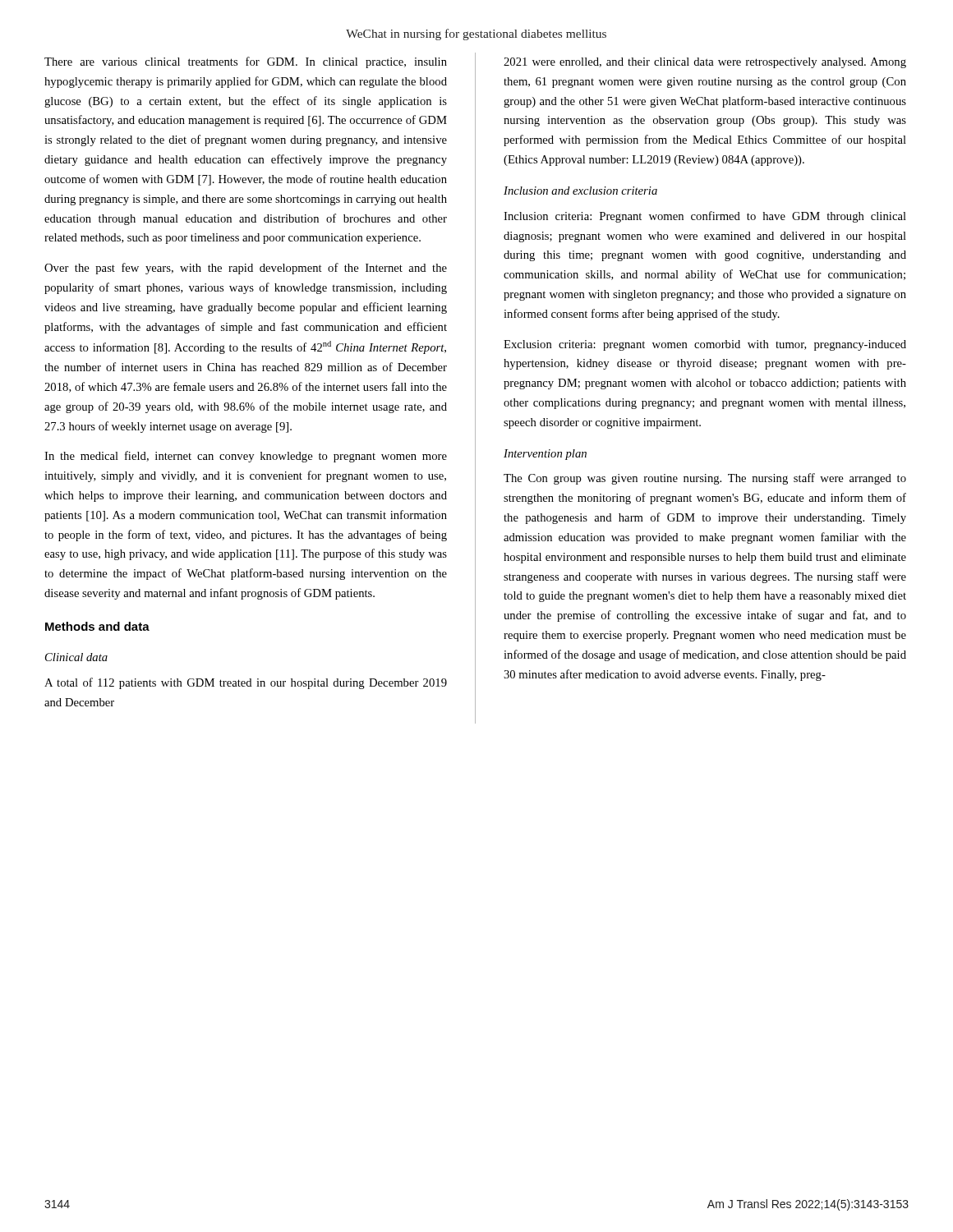This screenshot has height=1232, width=953.
Task: Find the text block starting "There are various clinical"
Action: pos(246,150)
